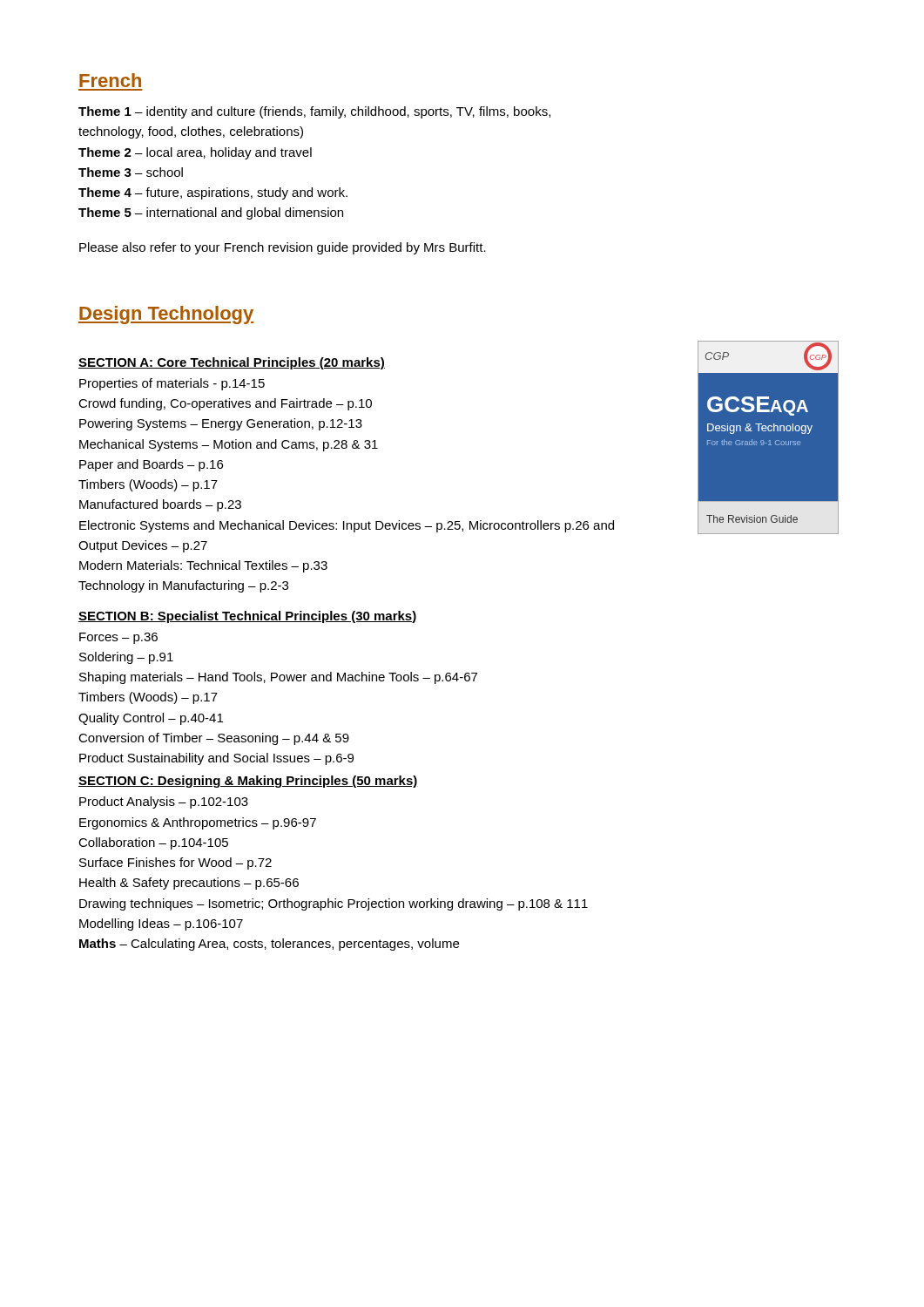This screenshot has height=1307, width=924.
Task: Locate the text starting "Surface Finishes for Wood –"
Action: tap(175, 862)
